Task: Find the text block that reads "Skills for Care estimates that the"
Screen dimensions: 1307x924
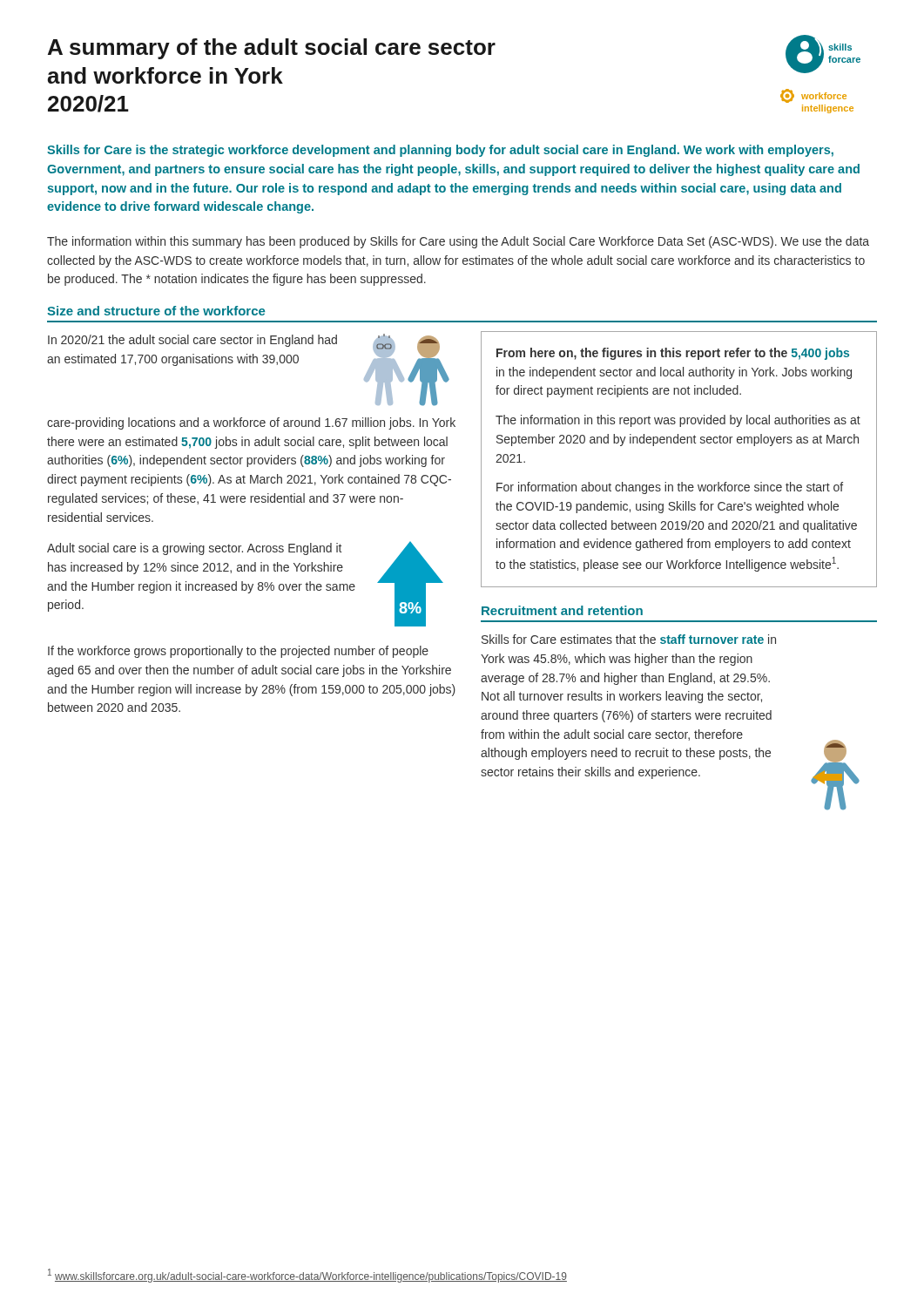Action: click(x=629, y=706)
